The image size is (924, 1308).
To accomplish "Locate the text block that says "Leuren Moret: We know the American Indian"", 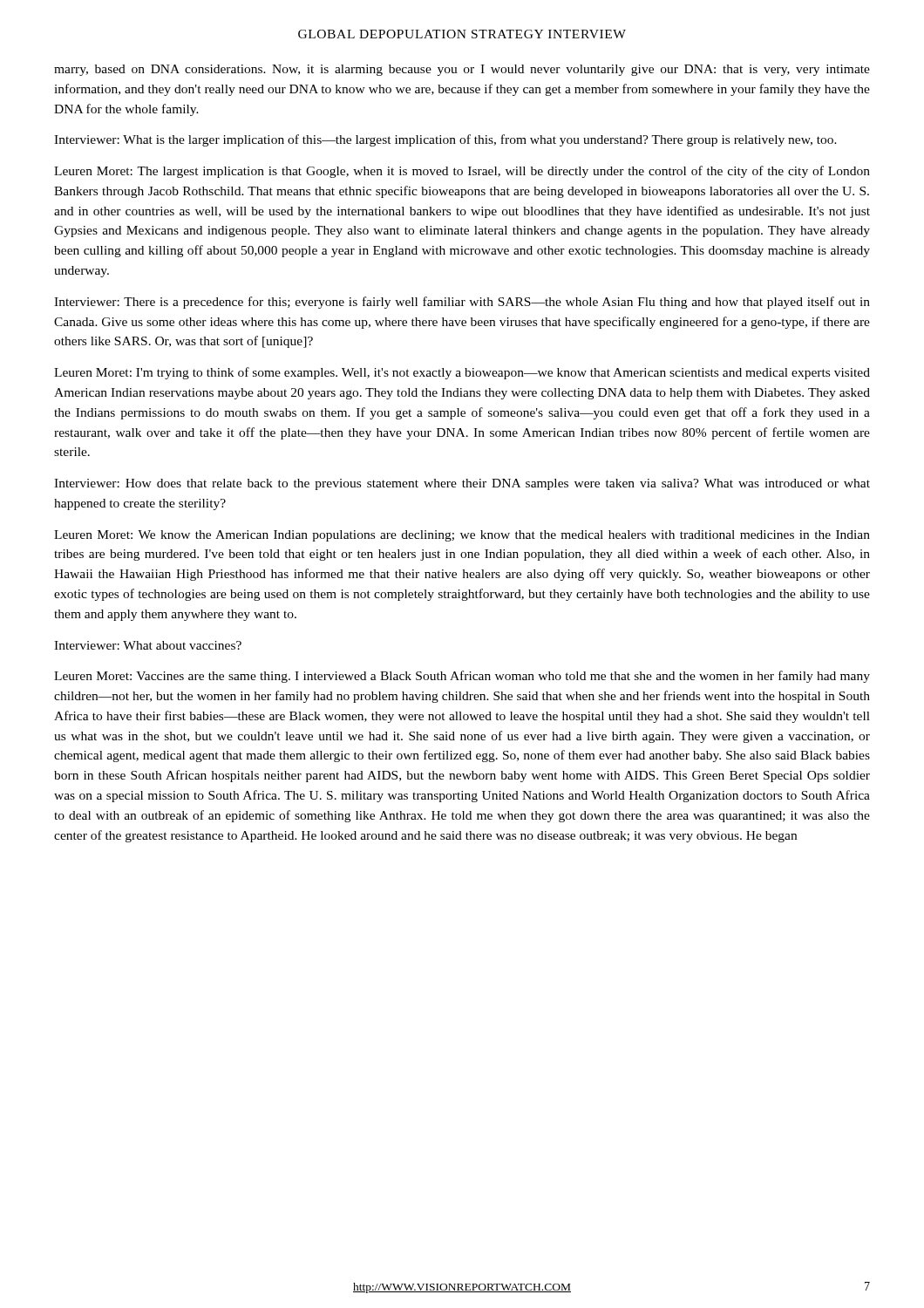I will [462, 573].
